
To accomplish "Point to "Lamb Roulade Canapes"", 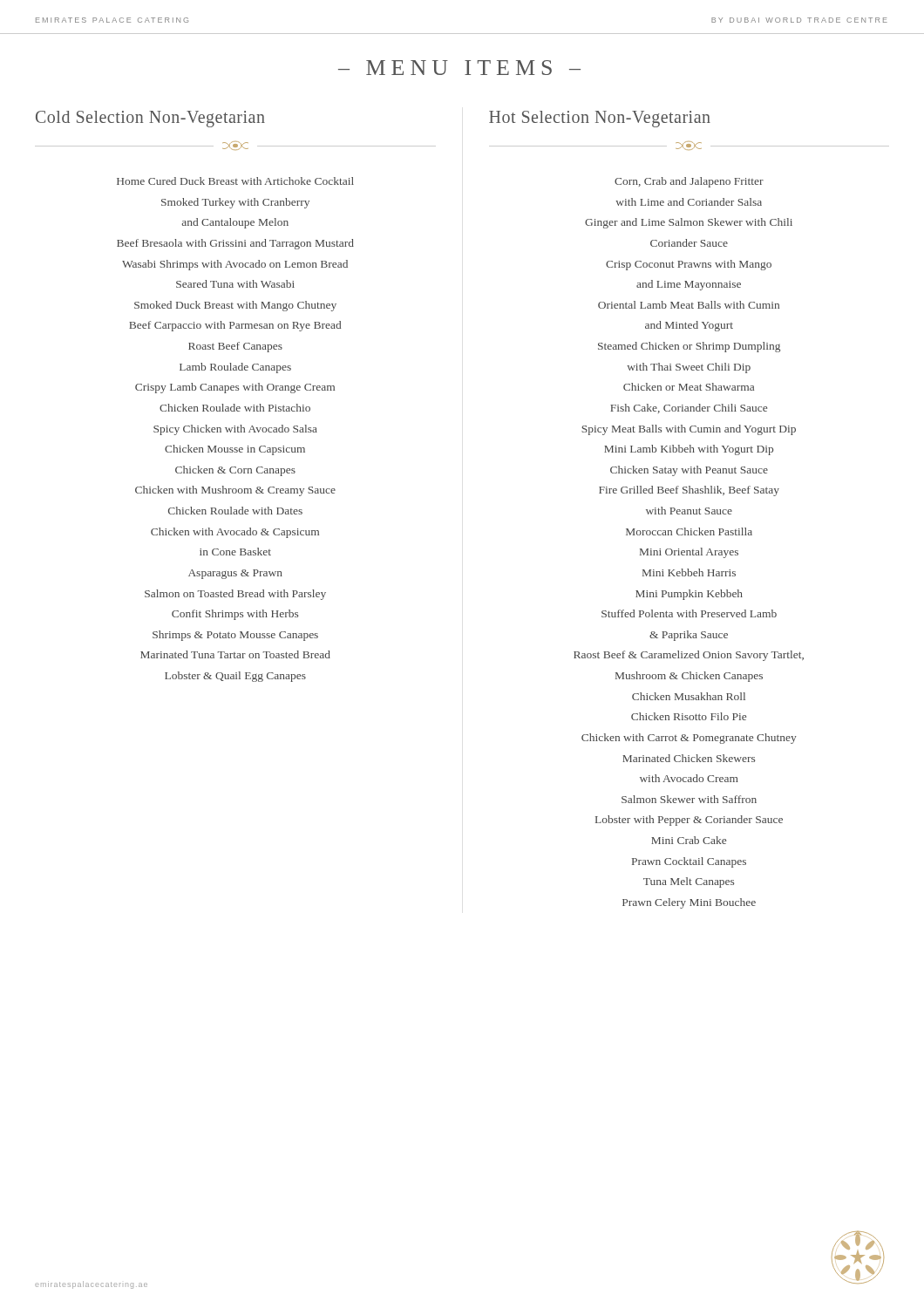I will click(x=235, y=366).
